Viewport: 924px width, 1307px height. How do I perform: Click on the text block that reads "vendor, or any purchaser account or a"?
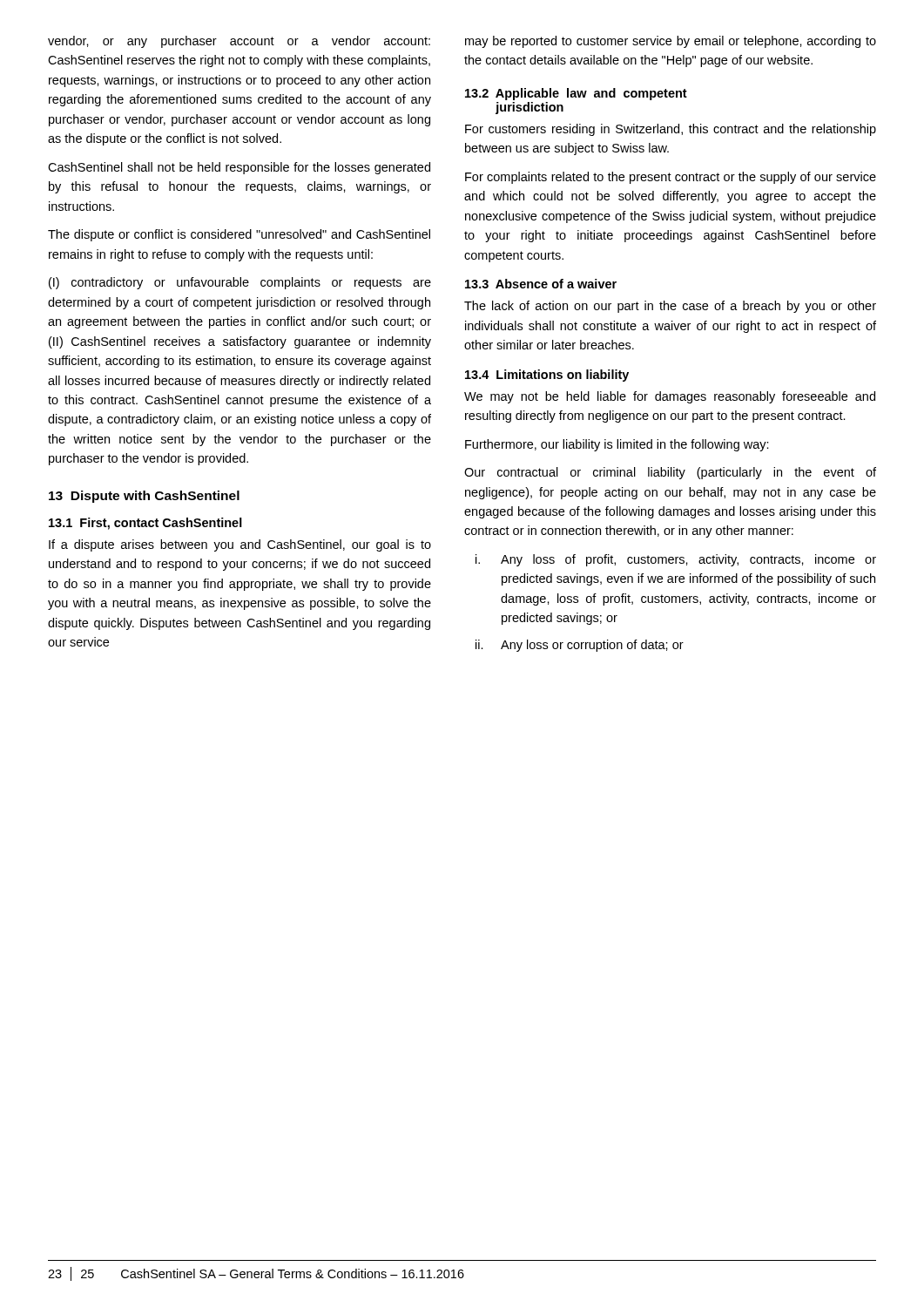[239, 90]
